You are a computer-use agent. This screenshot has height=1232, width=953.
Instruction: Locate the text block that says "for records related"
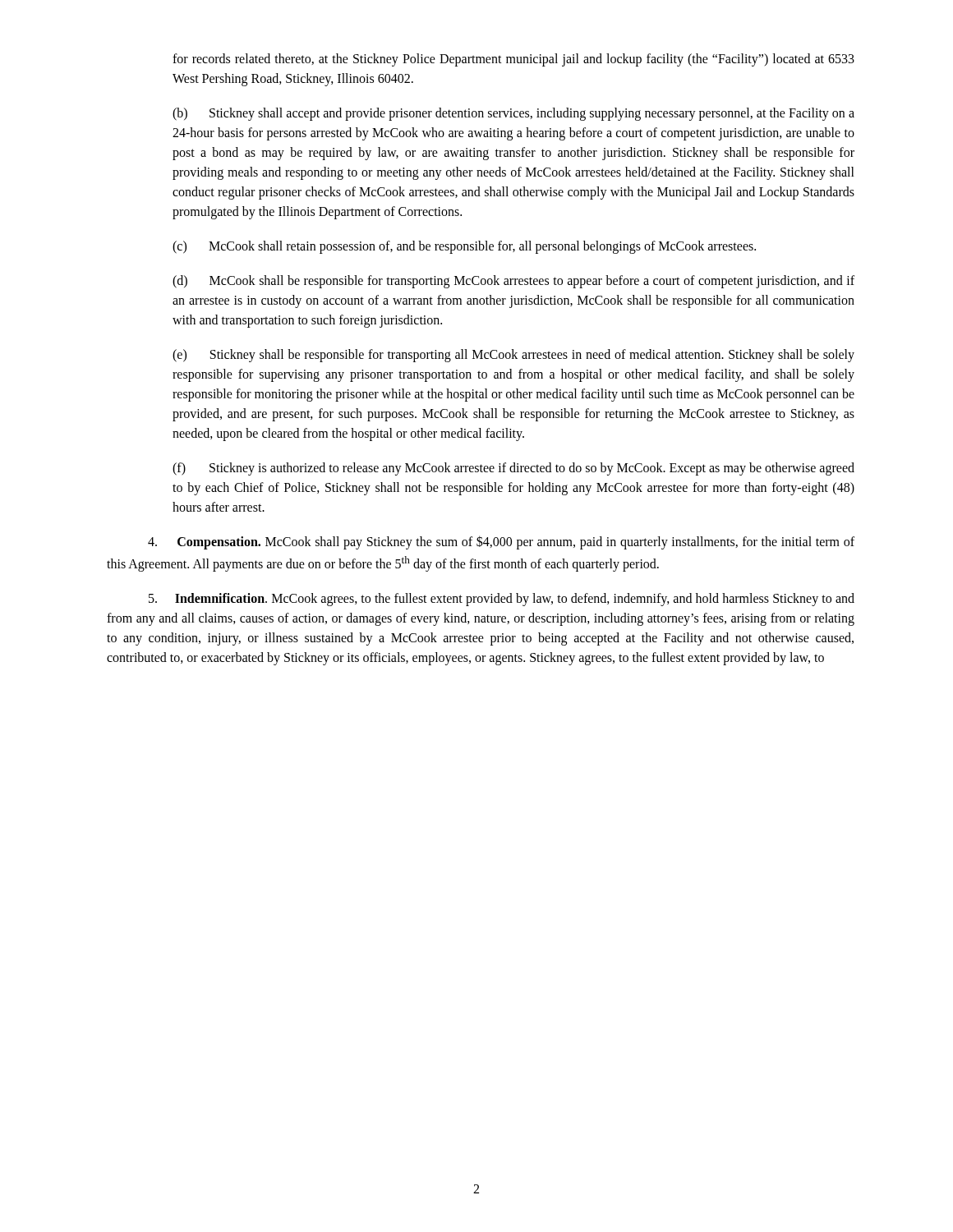point(513,69)
